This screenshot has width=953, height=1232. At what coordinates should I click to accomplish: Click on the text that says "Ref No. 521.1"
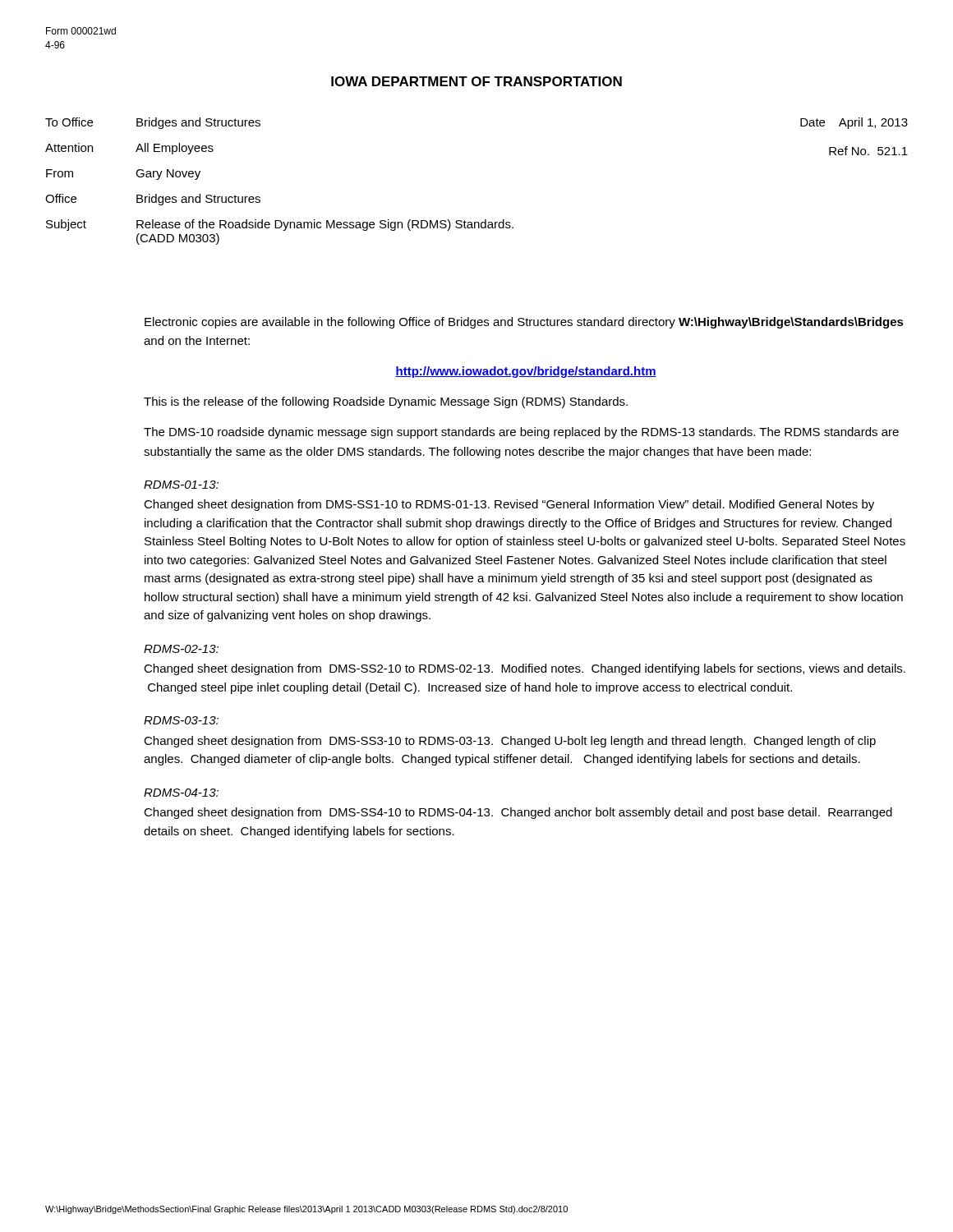tap(868, 151)
